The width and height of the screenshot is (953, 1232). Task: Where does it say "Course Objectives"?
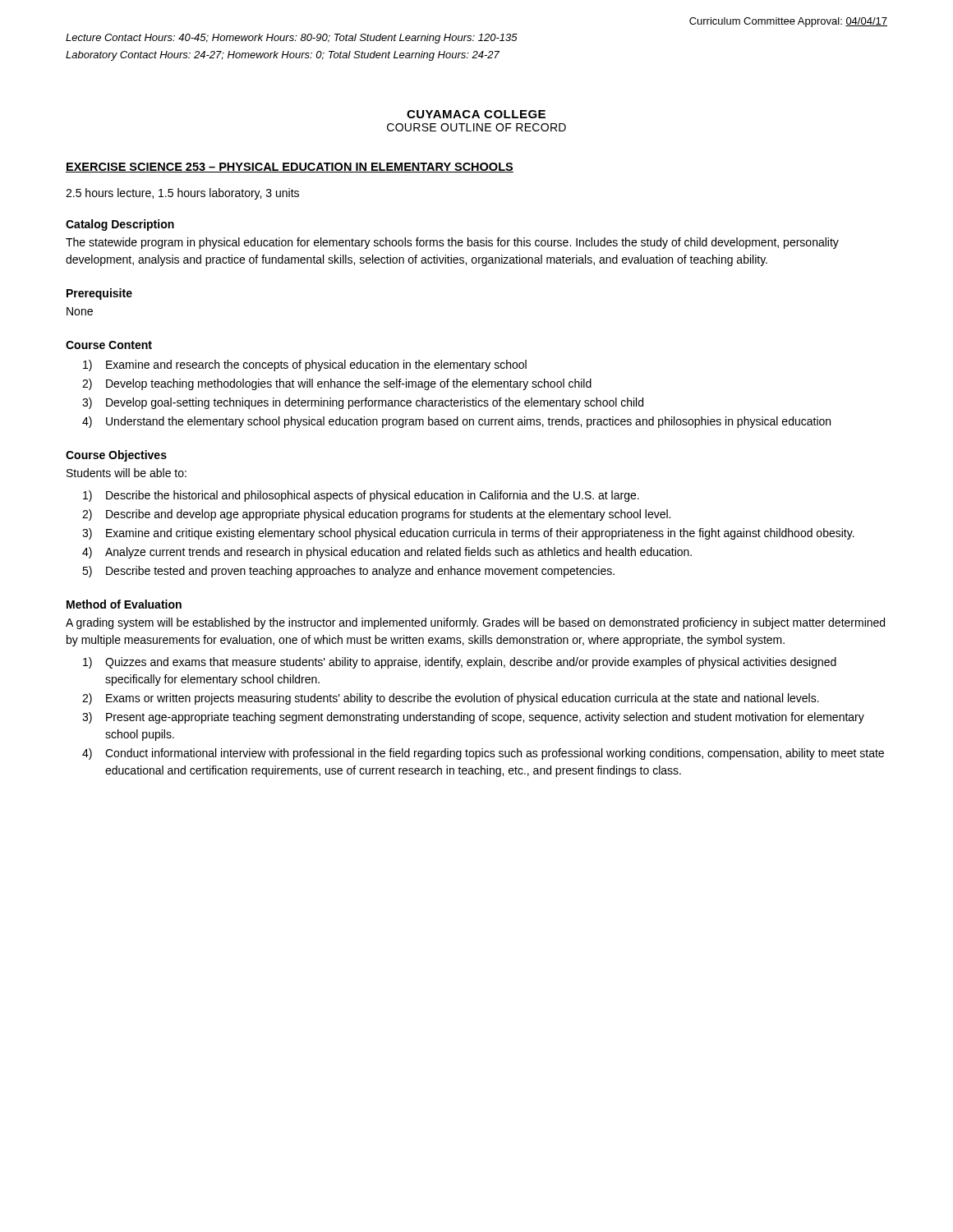coord(116,455)
